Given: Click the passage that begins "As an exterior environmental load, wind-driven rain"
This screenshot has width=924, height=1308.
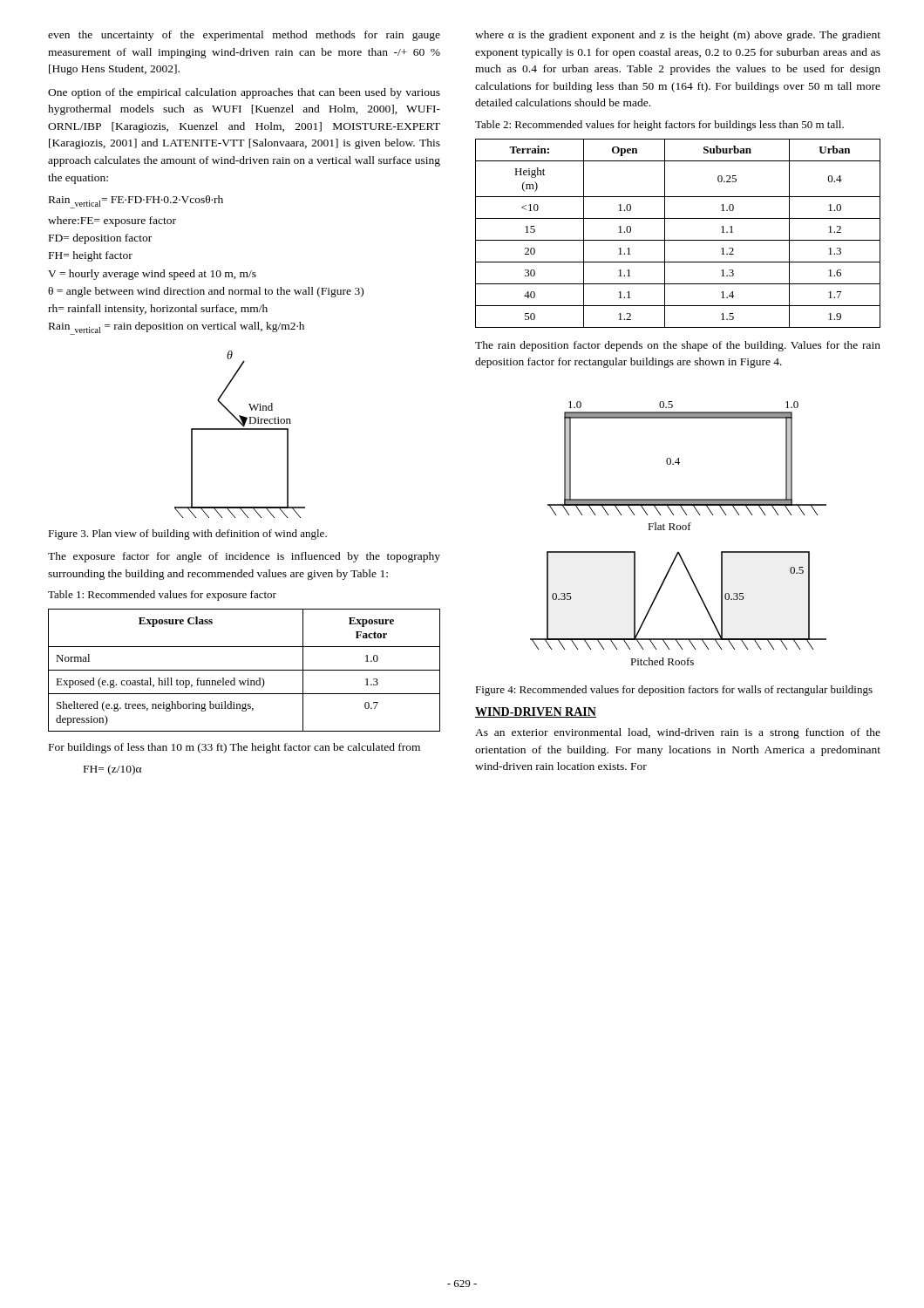Looking at the screenshot, I should tap(678, 749).
